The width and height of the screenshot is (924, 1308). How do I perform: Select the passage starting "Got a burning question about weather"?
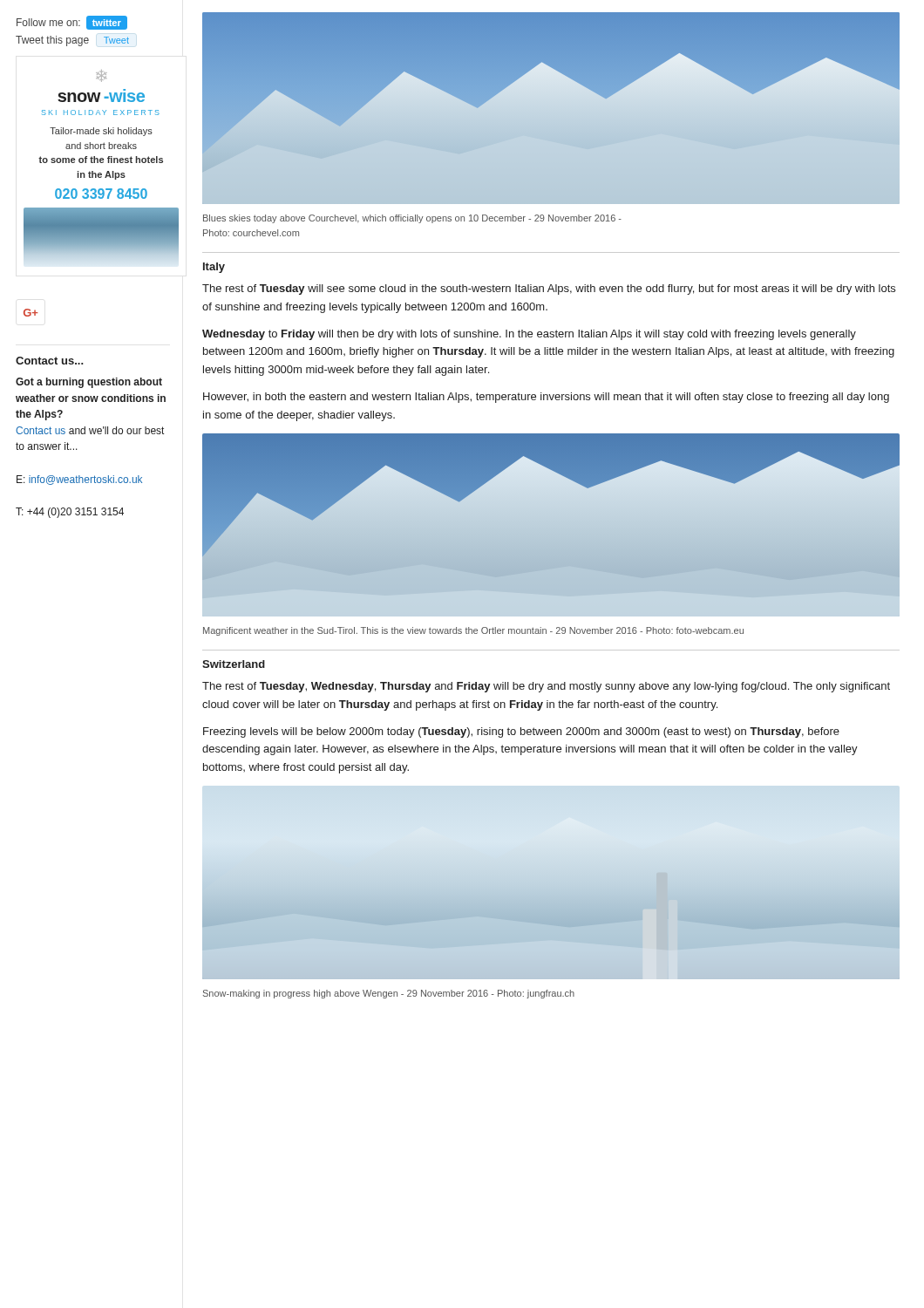coord(89,383)
